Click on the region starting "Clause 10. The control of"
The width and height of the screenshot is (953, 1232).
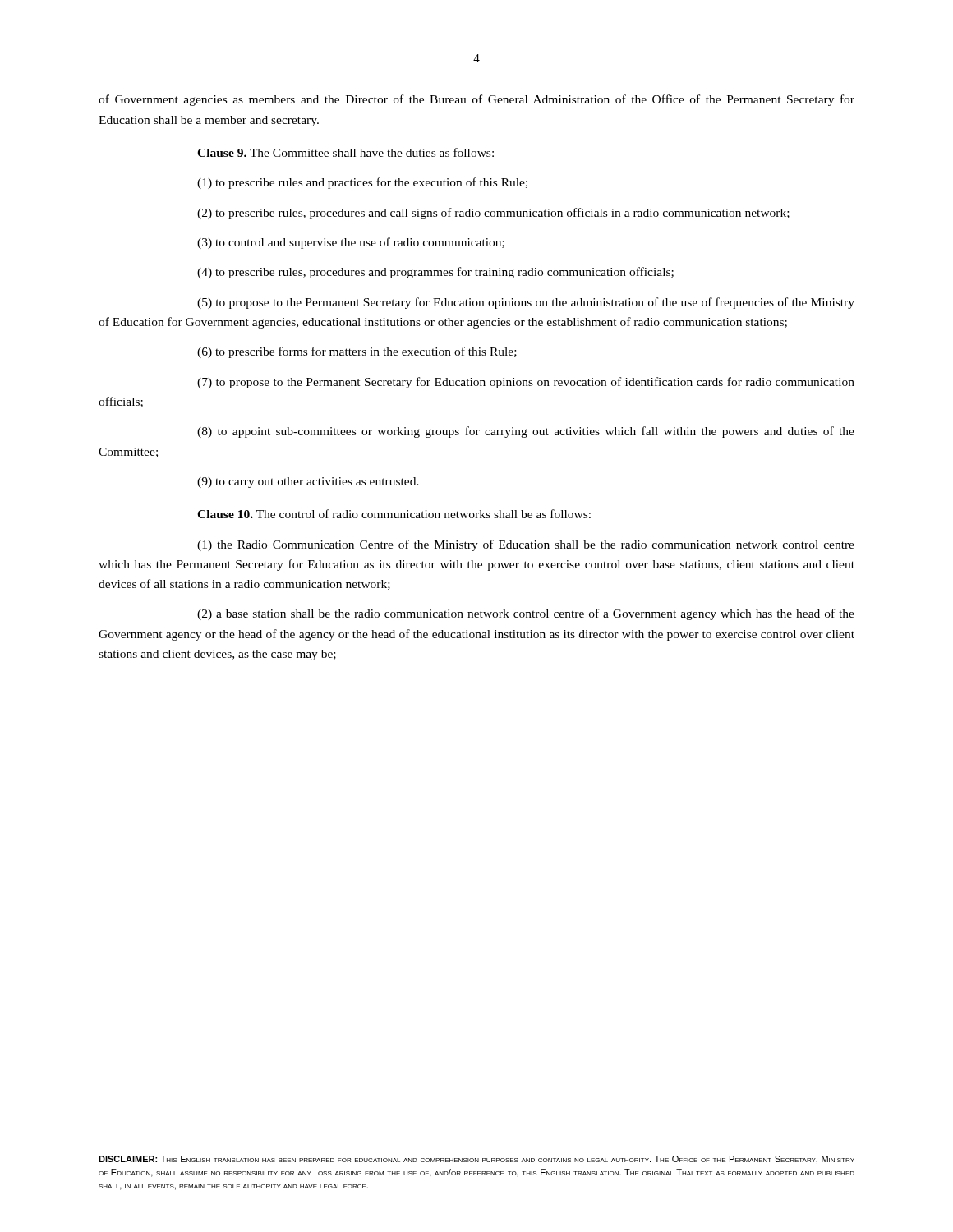(394, 514)
